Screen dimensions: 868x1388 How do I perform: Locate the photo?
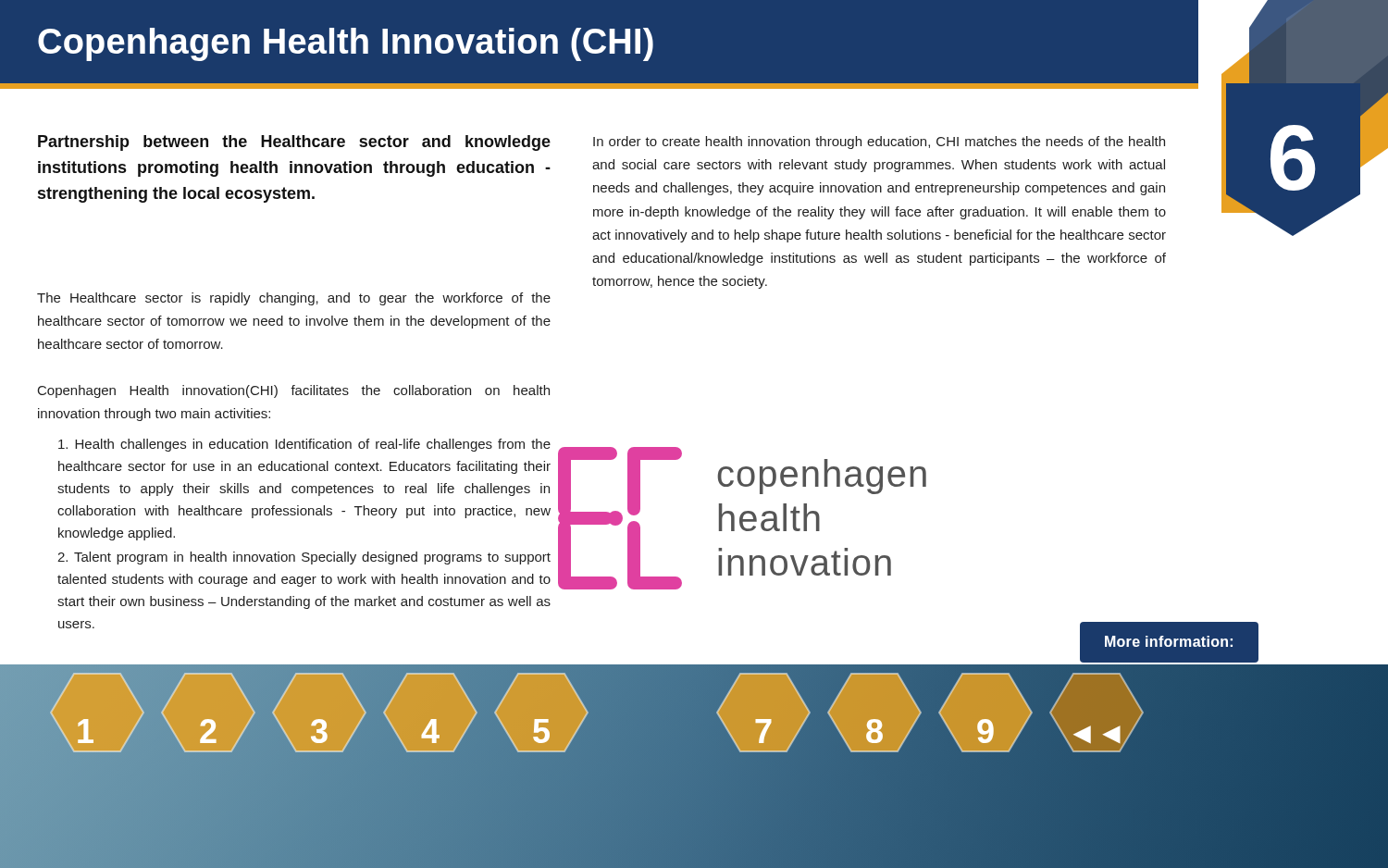pos(694,766)
